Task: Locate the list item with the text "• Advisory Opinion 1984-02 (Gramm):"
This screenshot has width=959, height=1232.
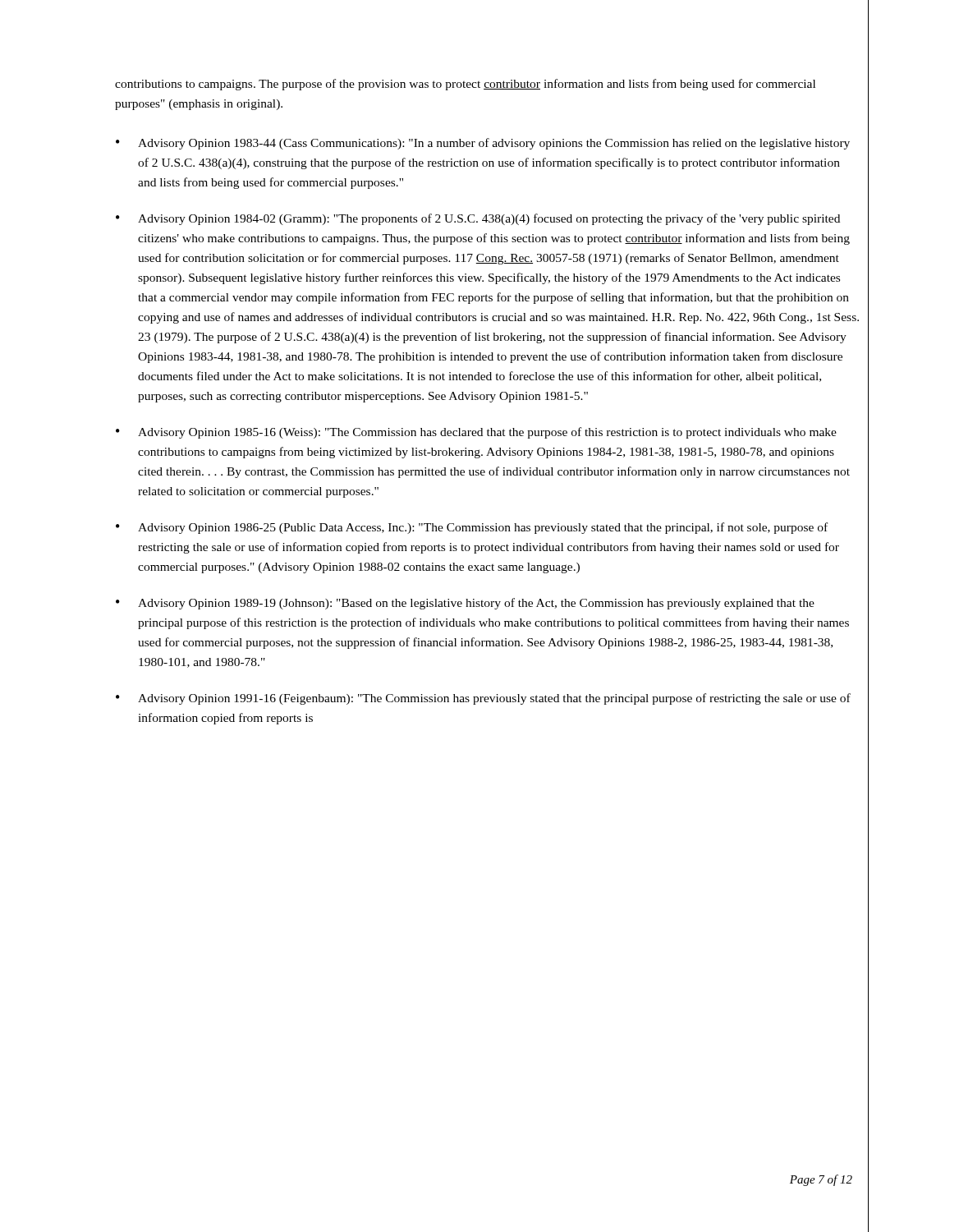Action: [x=488, y=307]
